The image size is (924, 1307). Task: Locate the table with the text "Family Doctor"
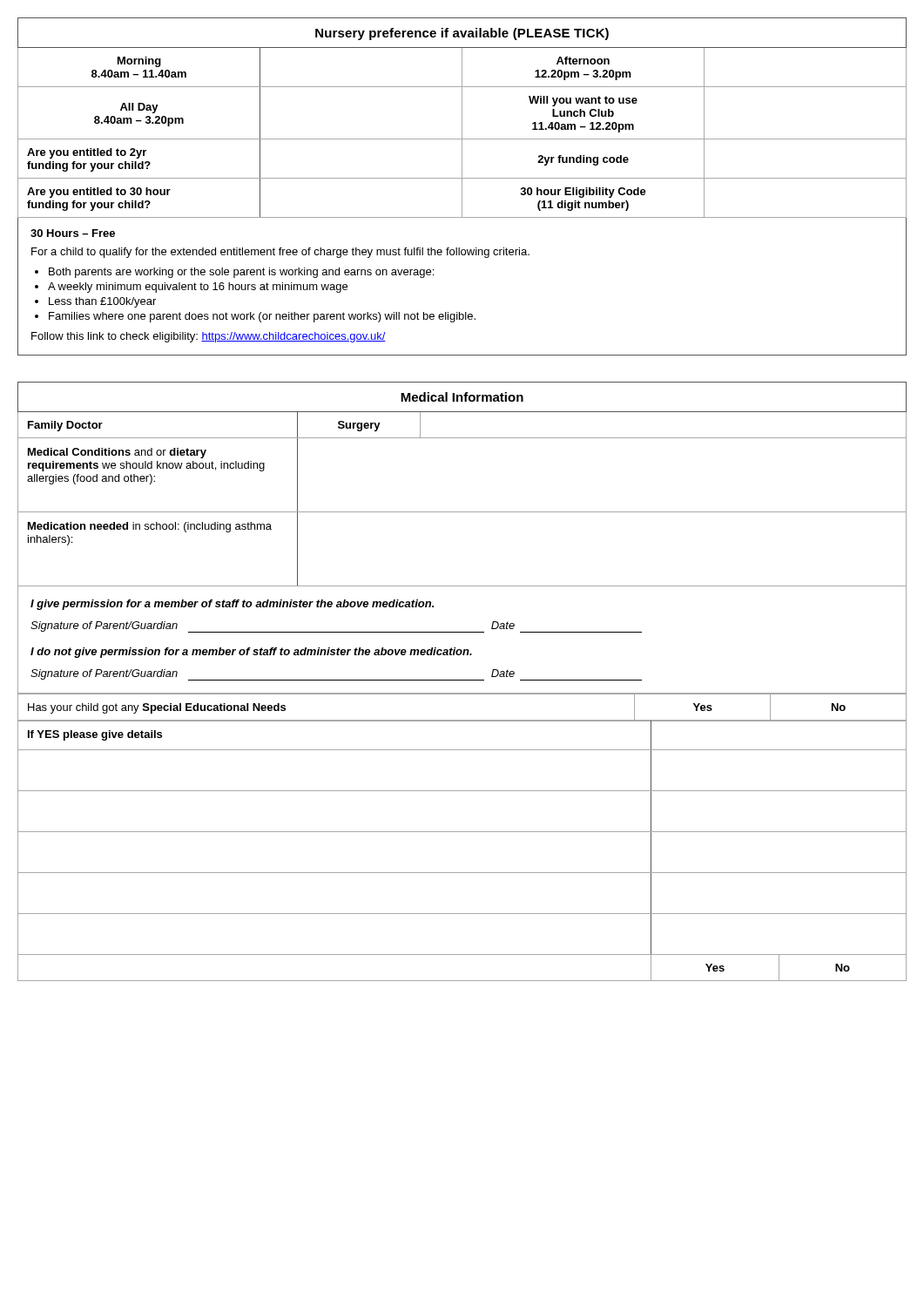tap(462, 681)
